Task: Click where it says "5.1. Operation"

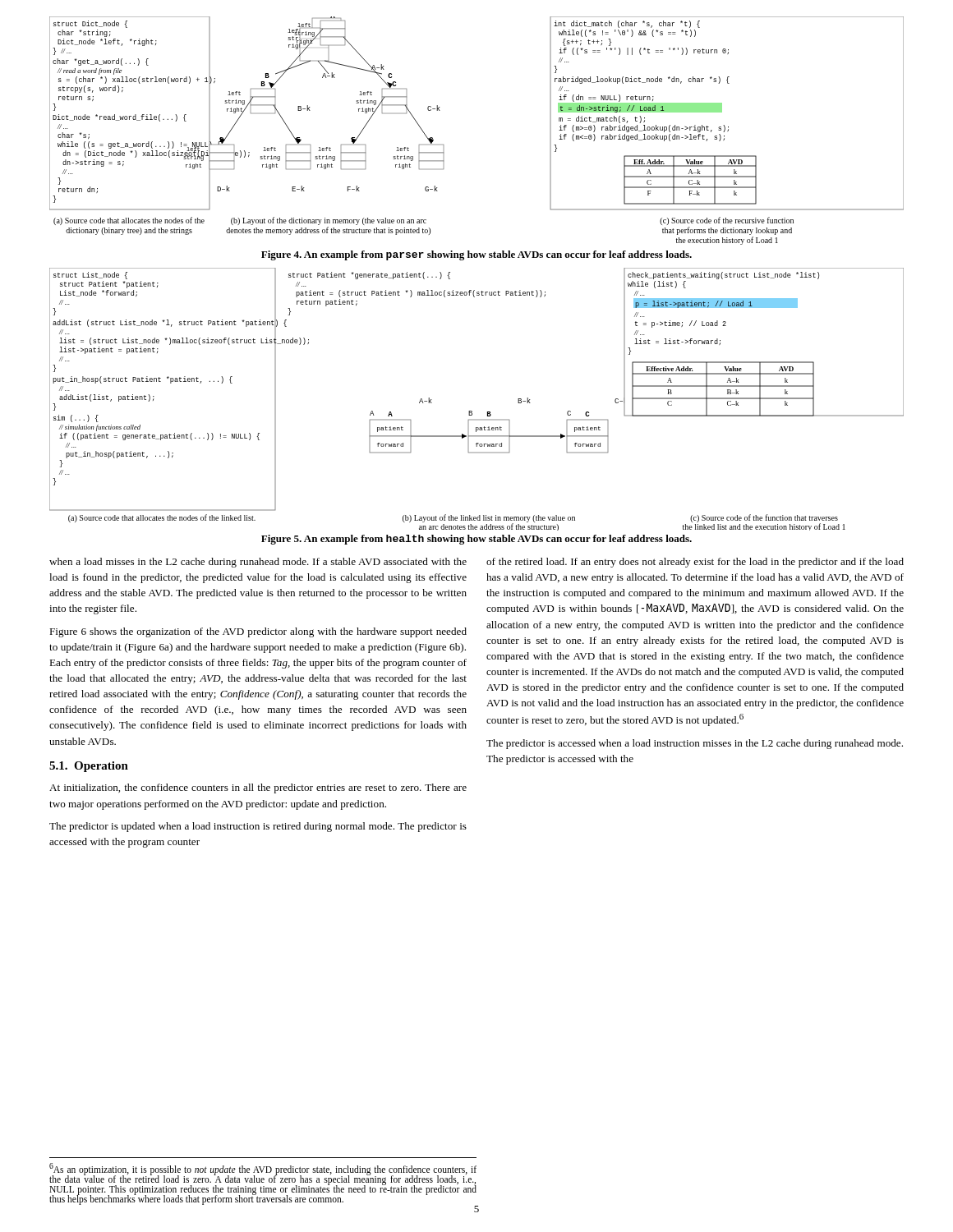Action: click(x=89, y=765)
